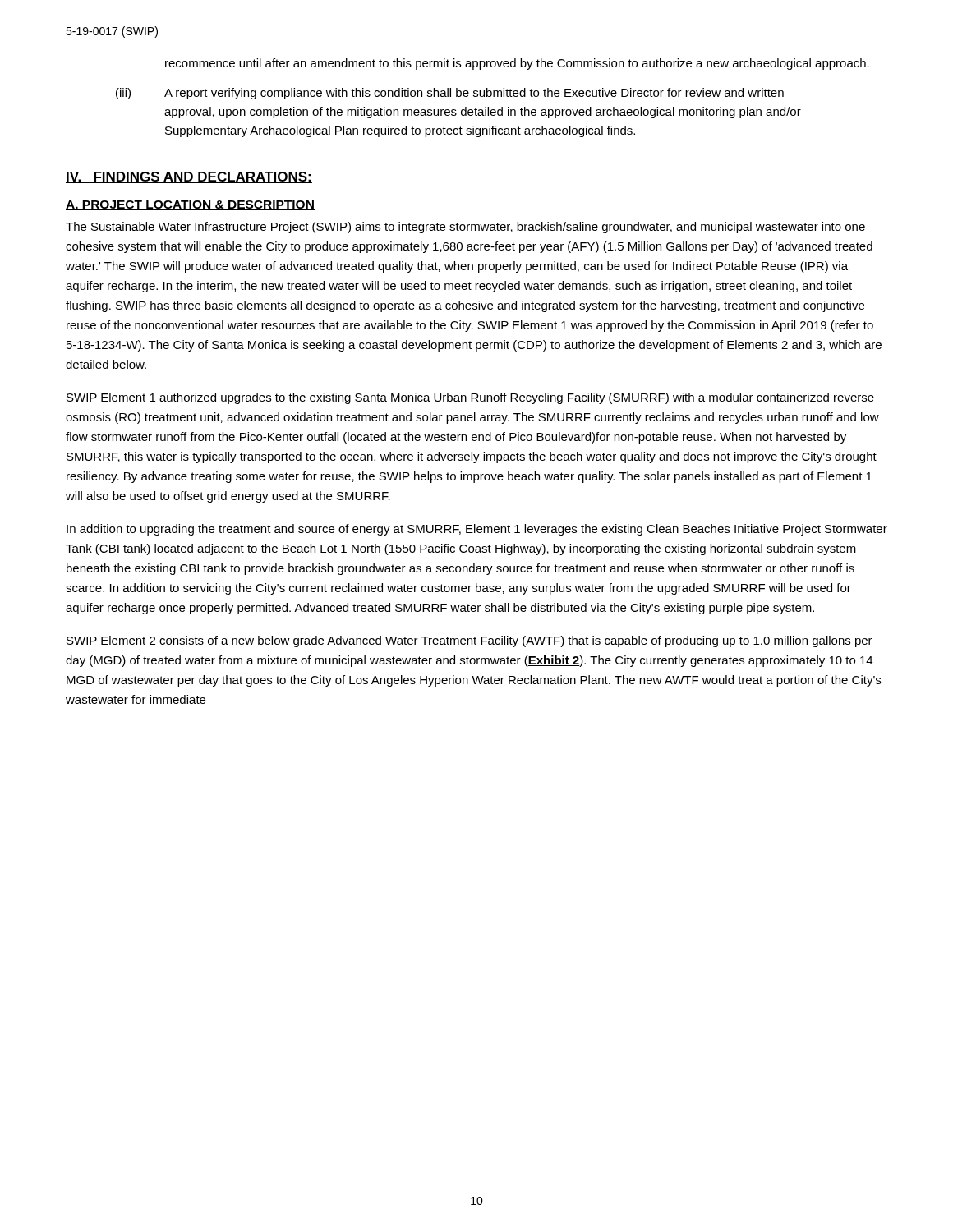Find the text block that says "recommence until after an amendment to"
953x1232 pixels.
pos(517,63)
